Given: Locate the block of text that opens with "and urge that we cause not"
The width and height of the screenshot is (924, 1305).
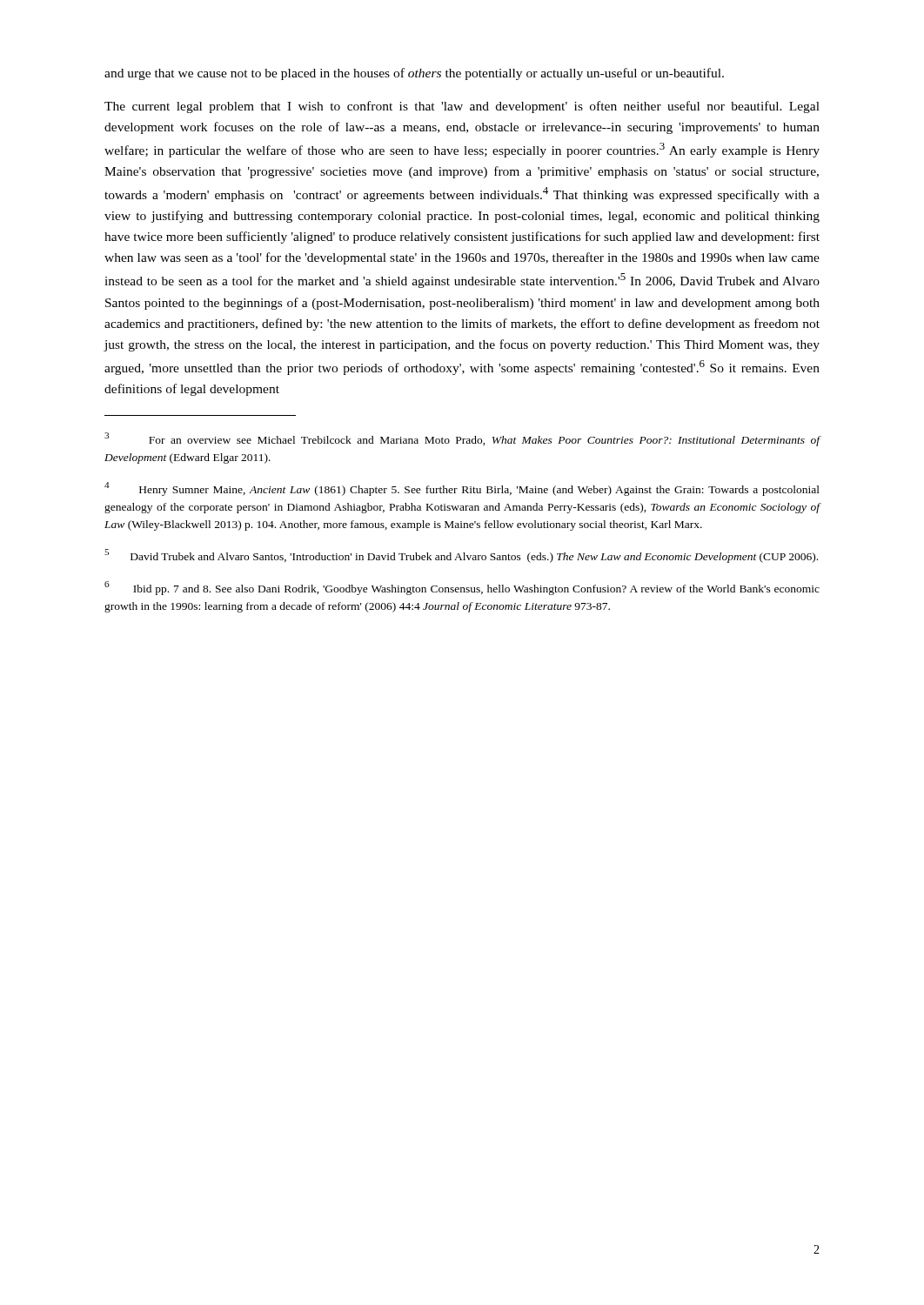Looking at the screenshot, I should click(415, 73).
